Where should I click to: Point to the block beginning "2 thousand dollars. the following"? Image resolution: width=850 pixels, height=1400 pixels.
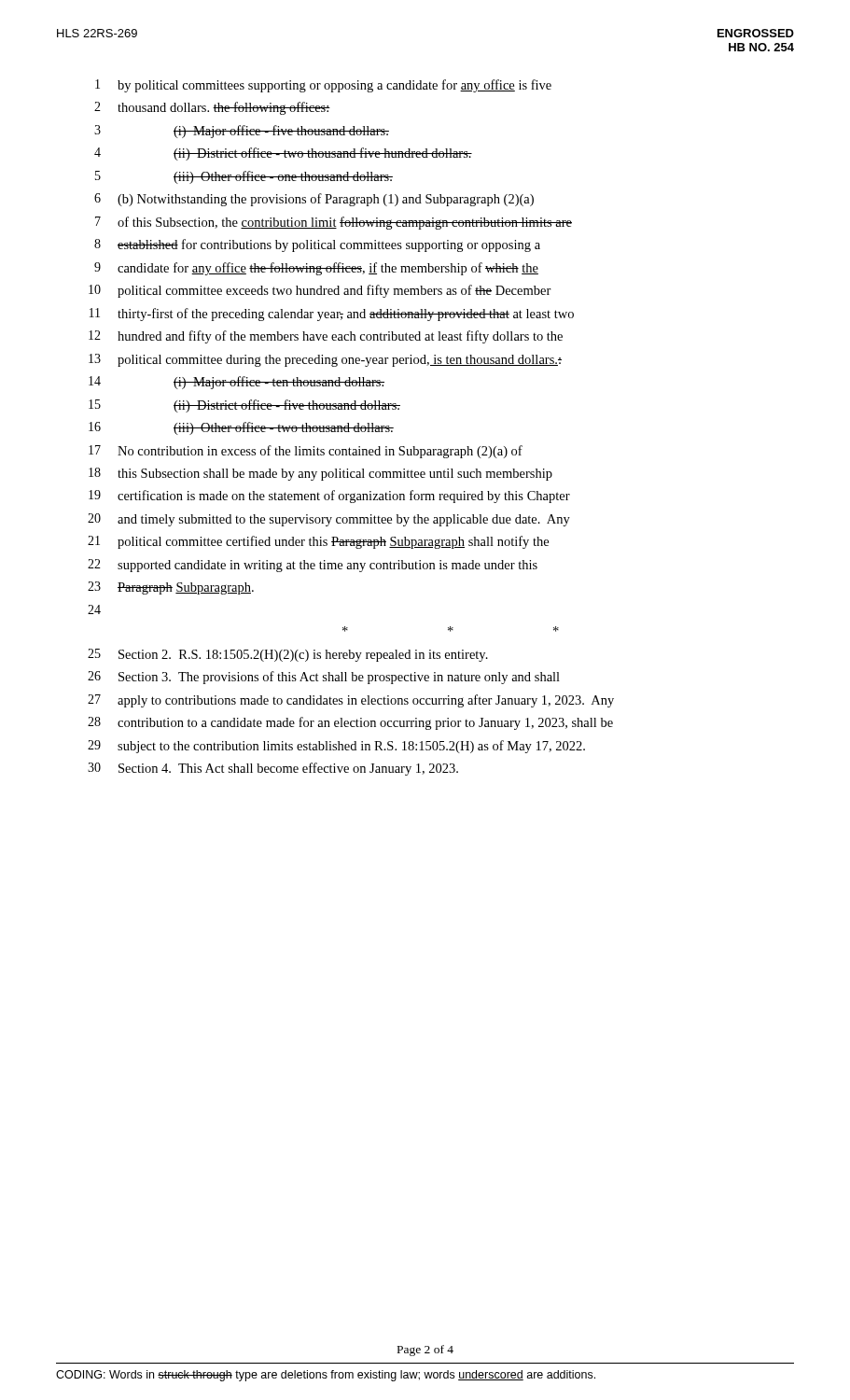click(x=212, y=108)
